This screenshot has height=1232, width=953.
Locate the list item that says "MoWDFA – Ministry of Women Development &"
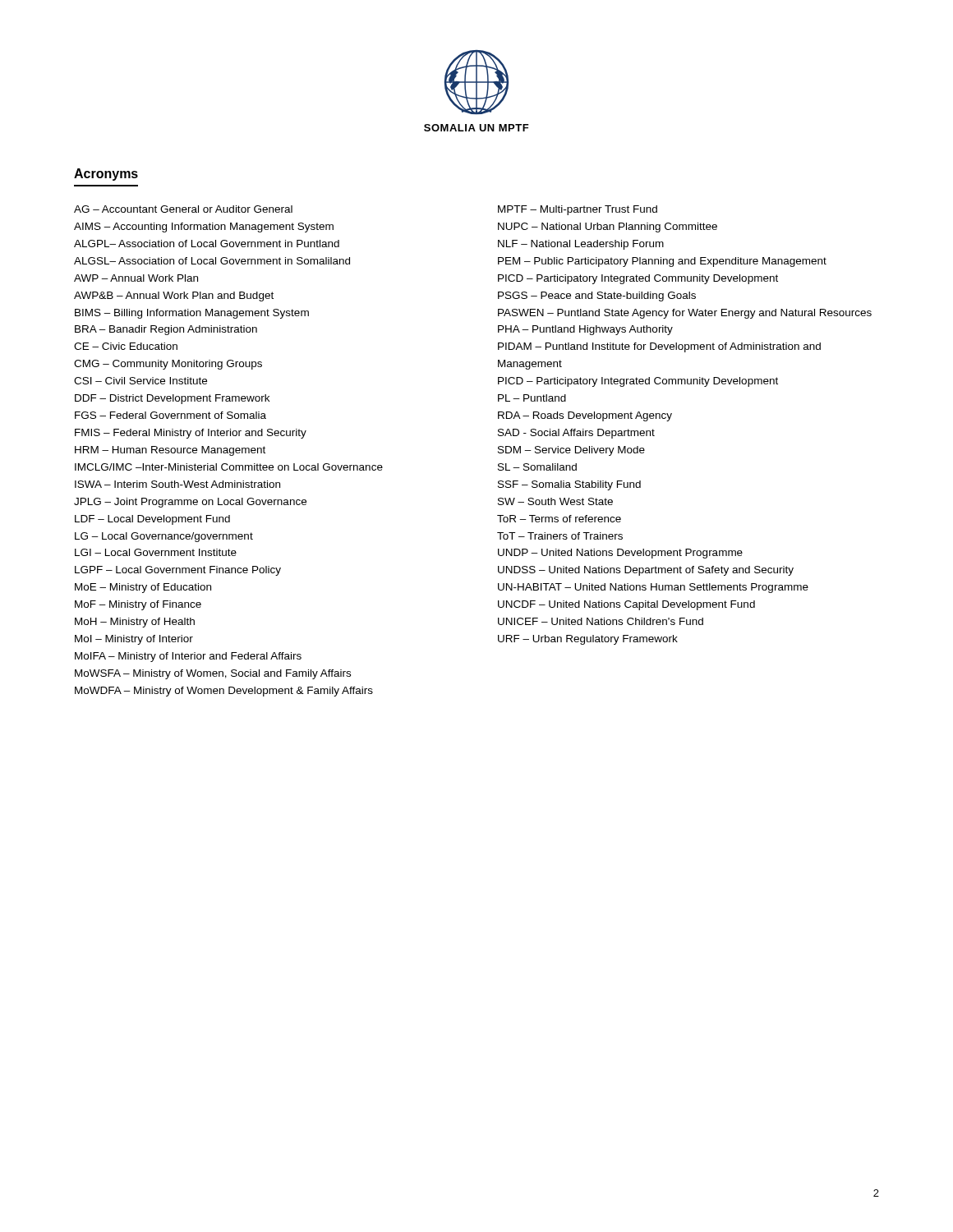224,690
